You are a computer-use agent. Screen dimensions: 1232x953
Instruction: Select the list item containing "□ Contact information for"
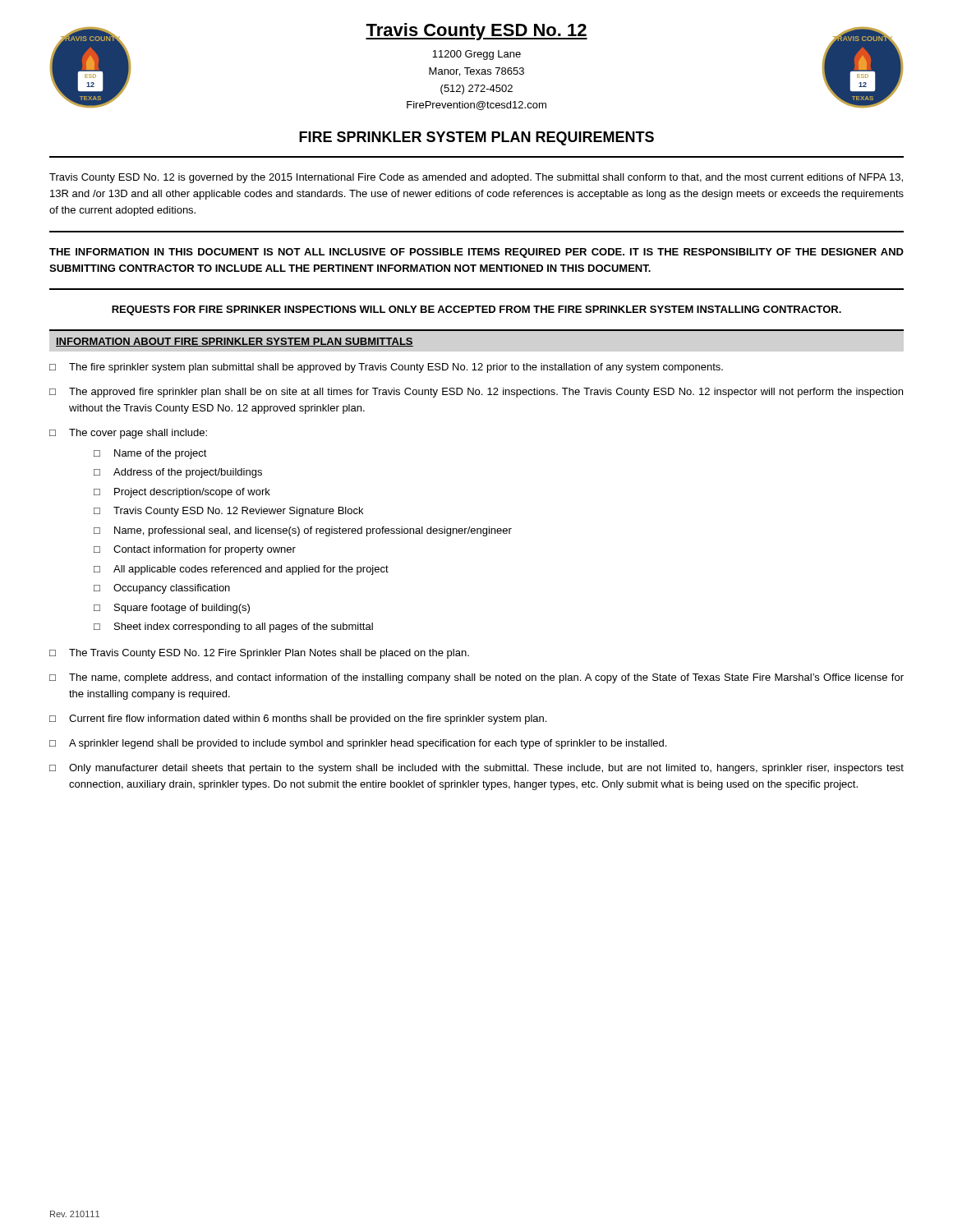click(195, 549)
